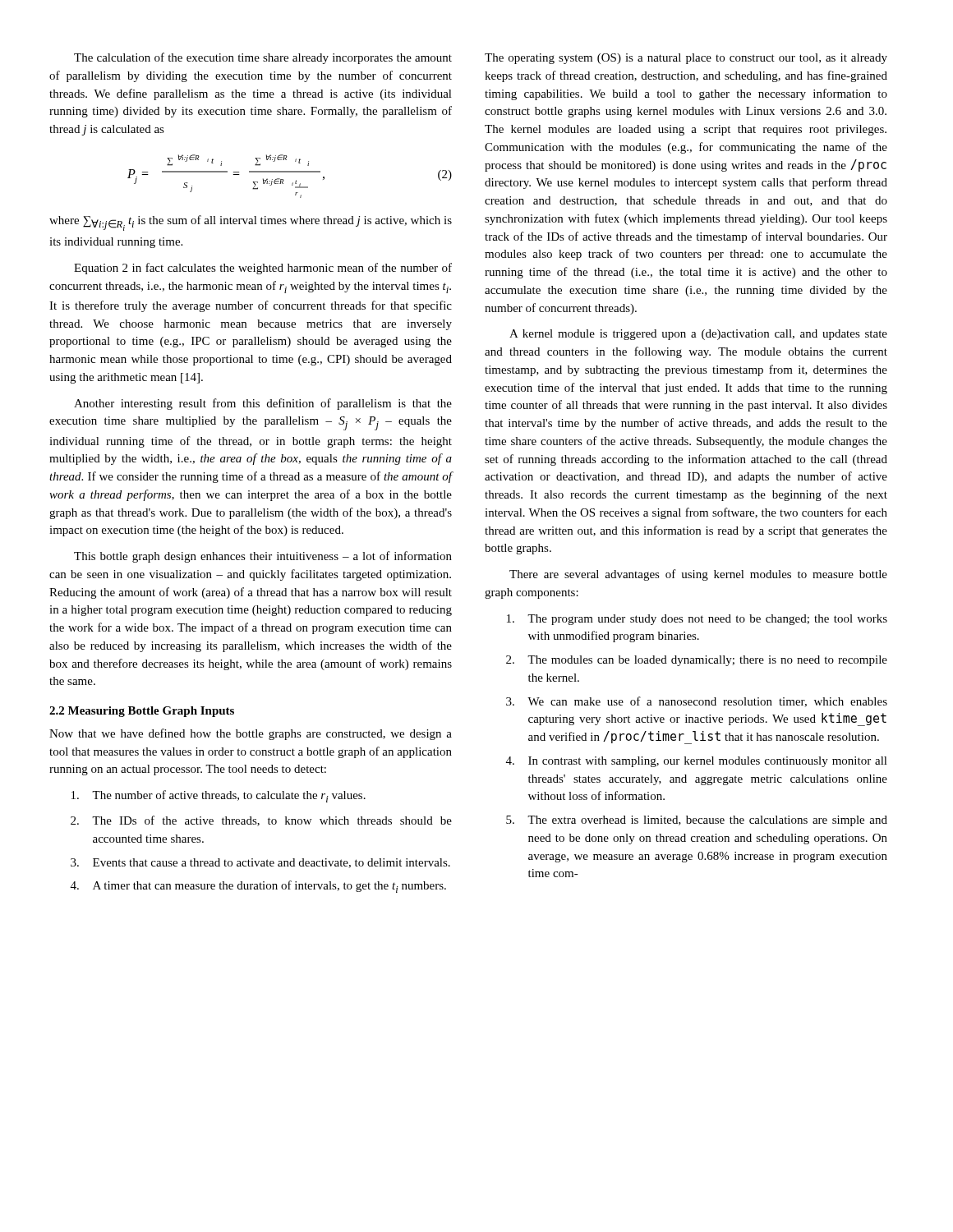Where is the passage that starts "3.Events that cause a thread to activate and"?
This screenshot has width=953, height=1232.
(260, 863)
